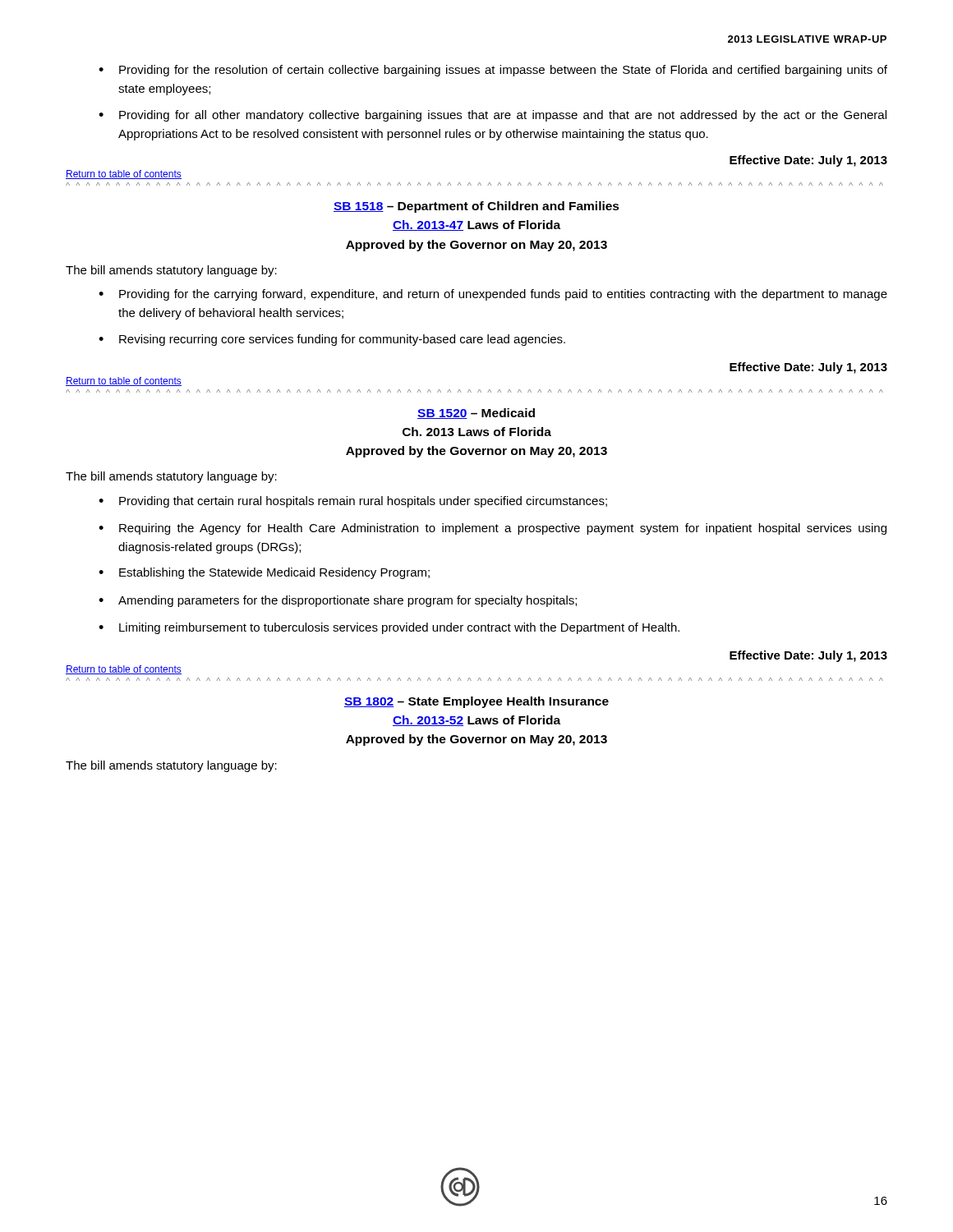Navigate to the element starting "• Limiting reimbursement to tuberculosis services provided under"
This screenshot has height=1232, width=953.
click(x=390, y=628)
